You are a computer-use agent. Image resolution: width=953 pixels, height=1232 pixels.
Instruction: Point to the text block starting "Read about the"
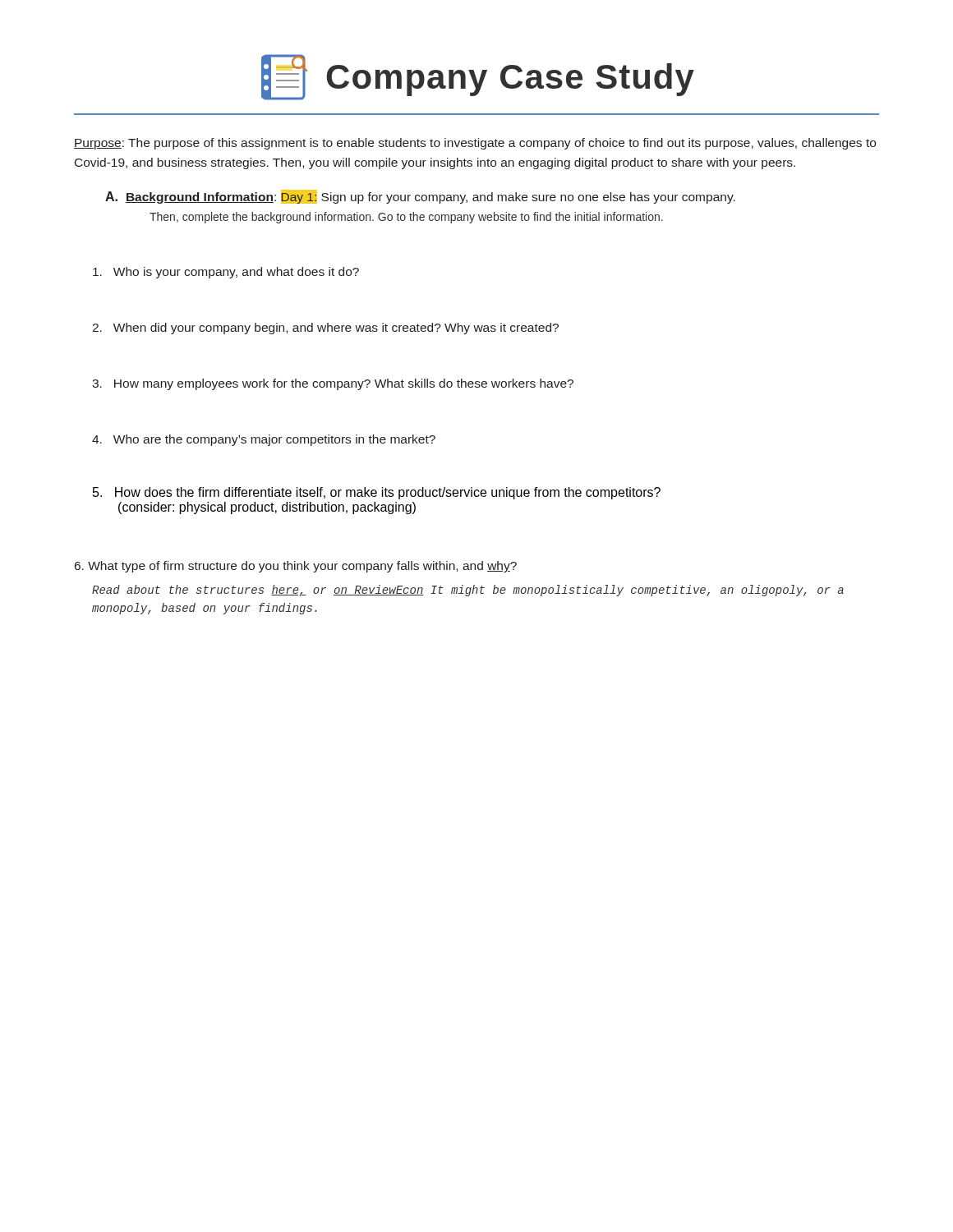(x=468, y=600)
